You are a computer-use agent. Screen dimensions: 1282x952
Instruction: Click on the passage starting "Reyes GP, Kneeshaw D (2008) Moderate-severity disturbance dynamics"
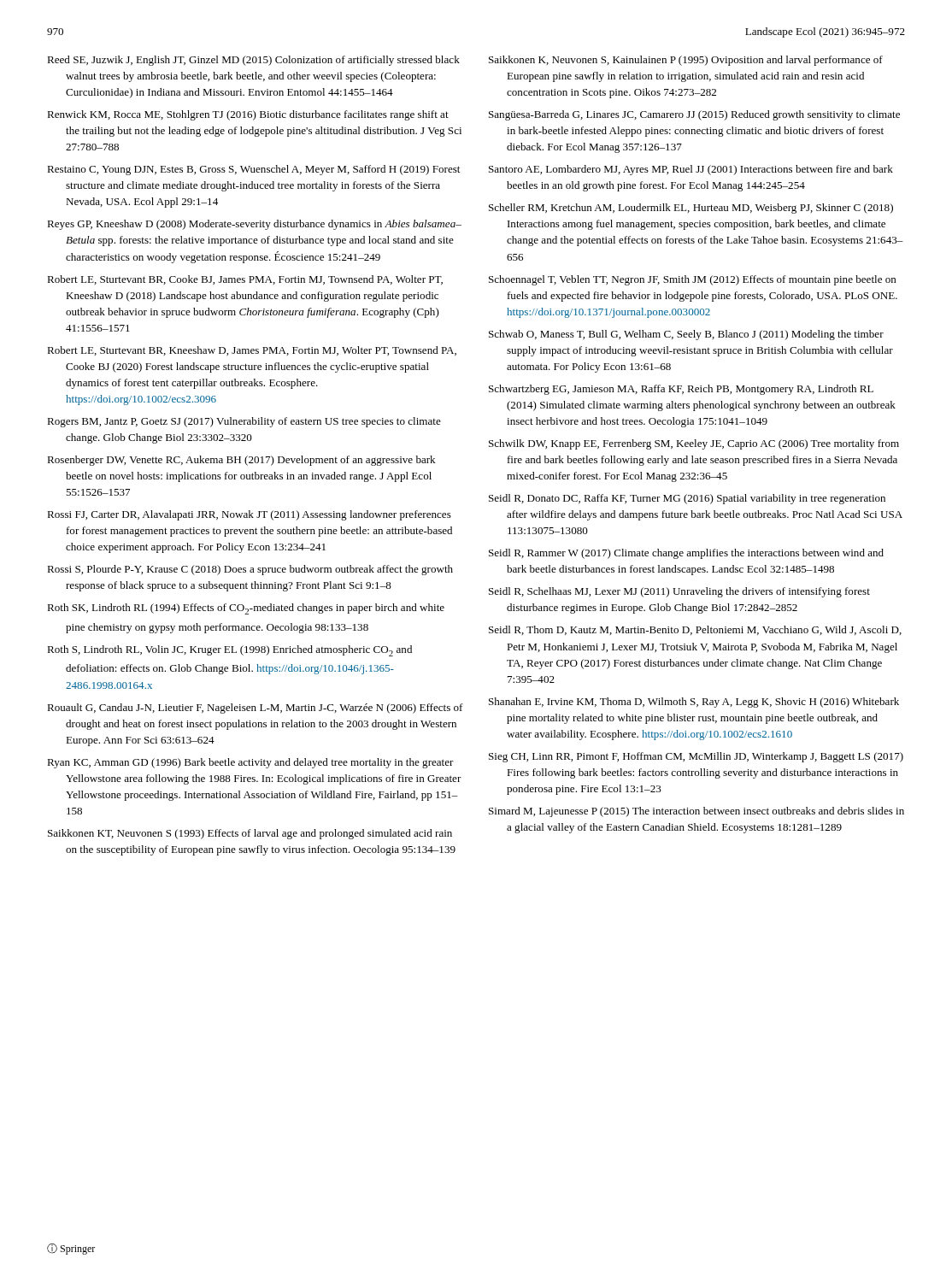pos(254,240)
